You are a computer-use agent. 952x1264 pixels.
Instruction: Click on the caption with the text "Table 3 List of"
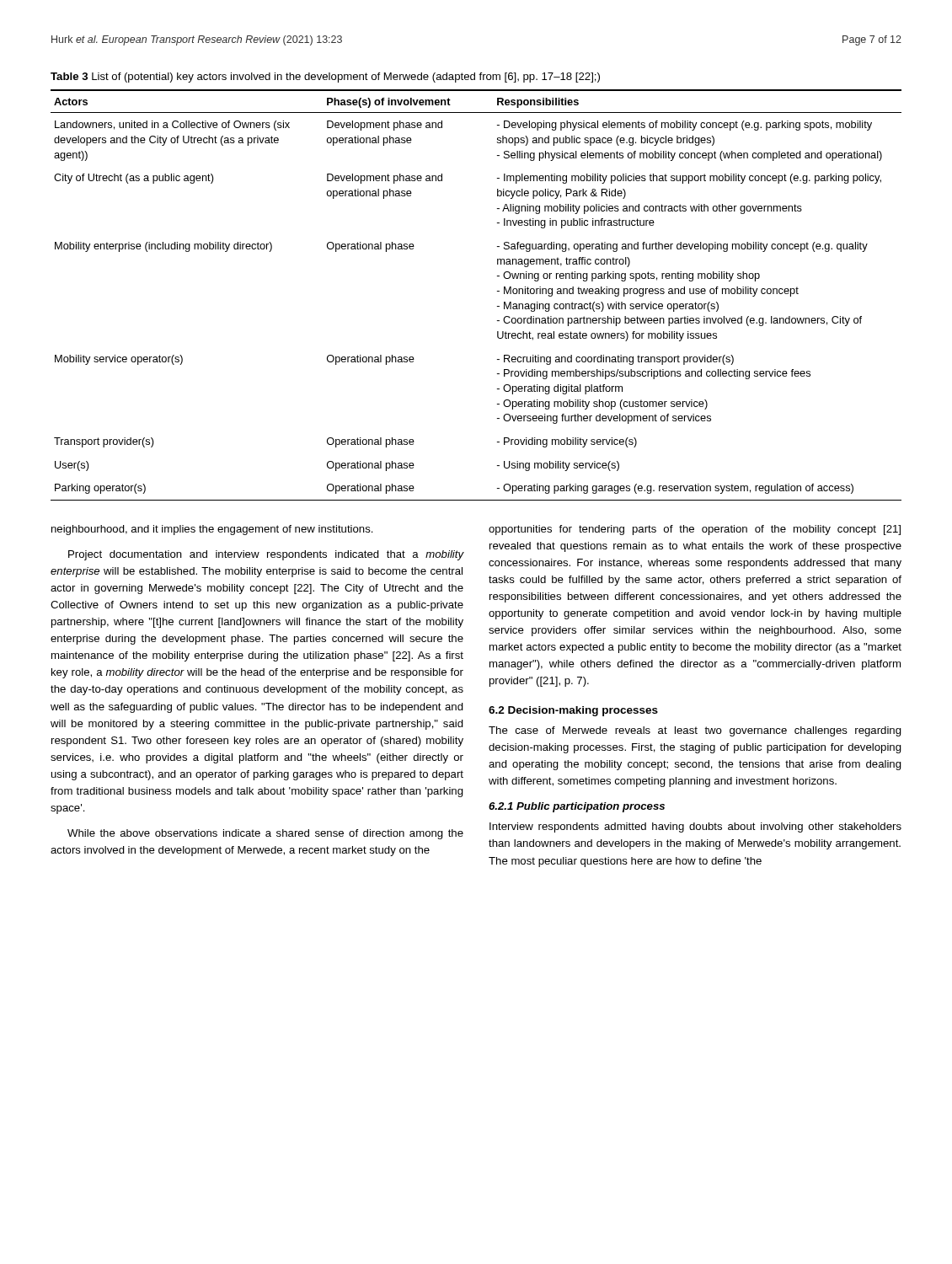click(326, 76)
